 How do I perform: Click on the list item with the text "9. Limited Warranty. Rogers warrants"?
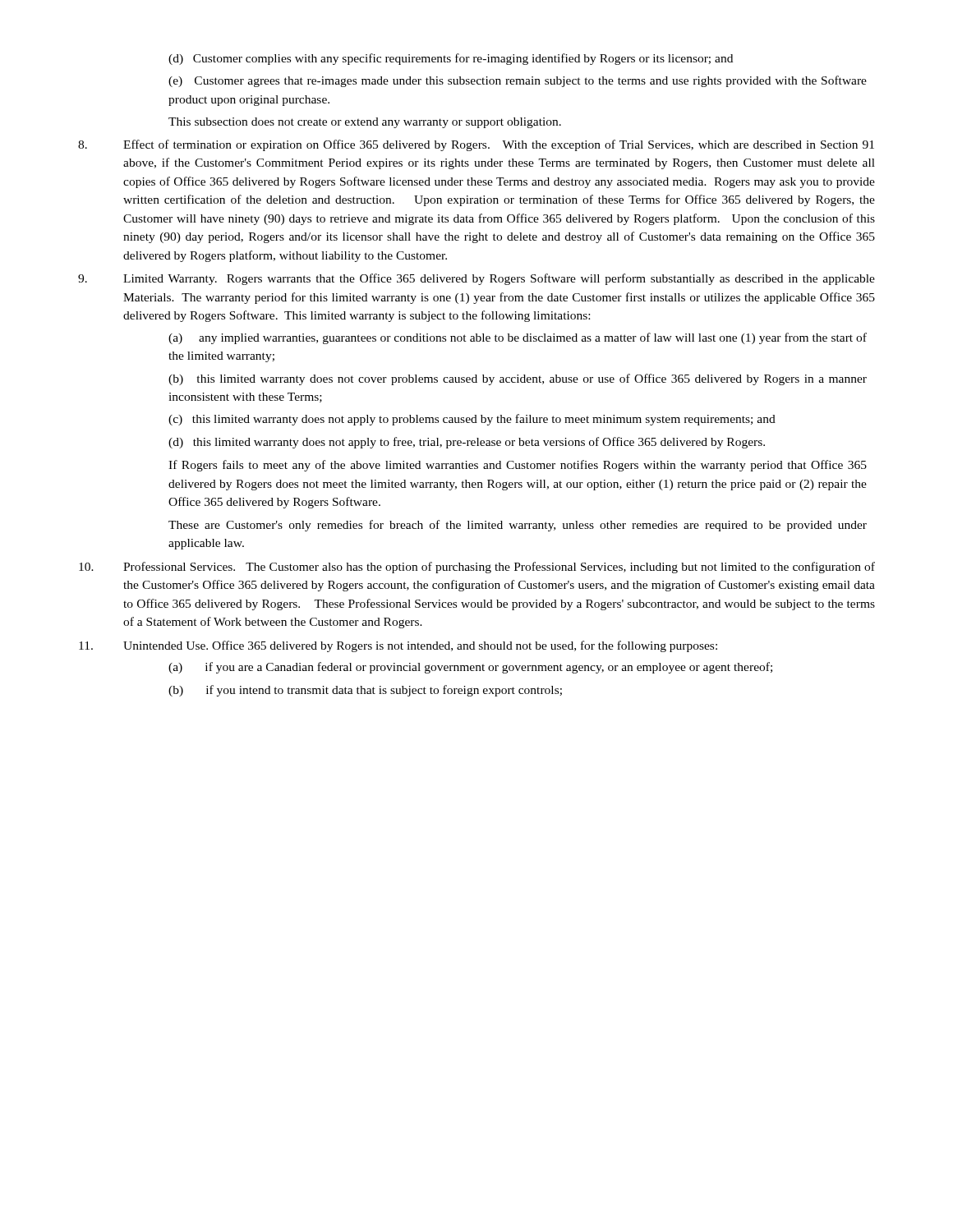click(476, 297)
